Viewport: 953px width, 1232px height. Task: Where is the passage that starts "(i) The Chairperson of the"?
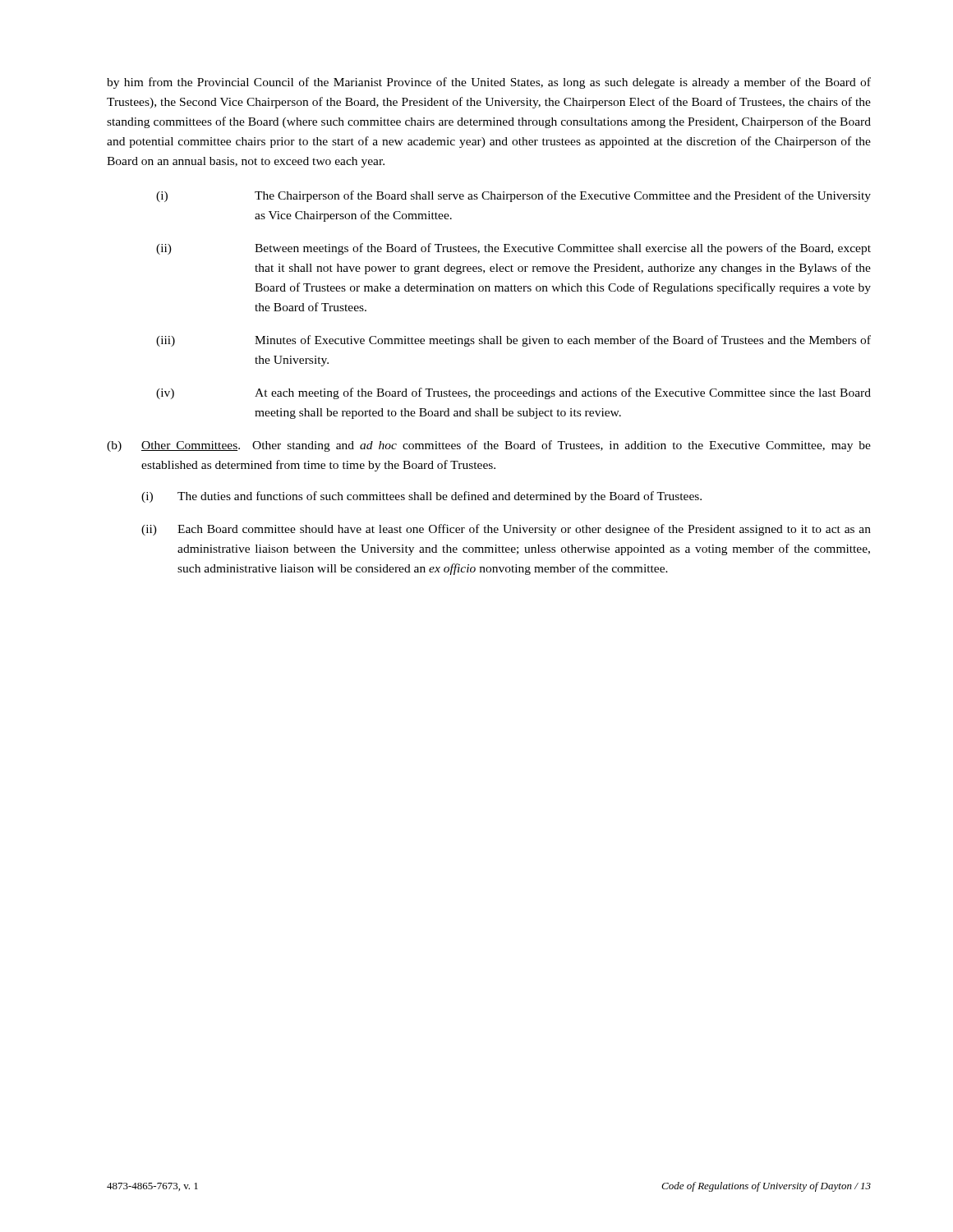(x=489, y=205)
